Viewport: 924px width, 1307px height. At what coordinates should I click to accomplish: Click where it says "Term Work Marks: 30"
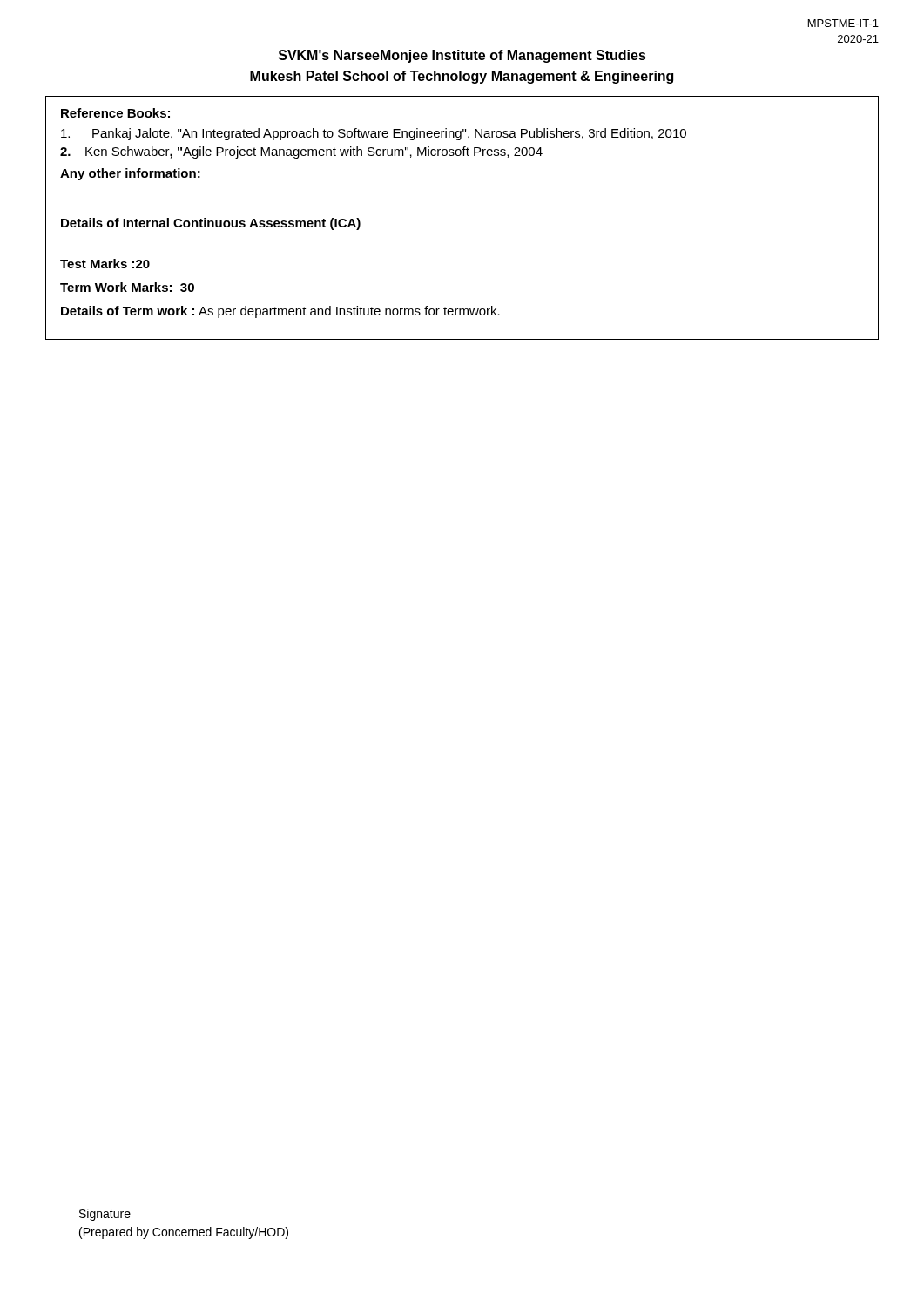pyautogui.click(x=127, y=287)
